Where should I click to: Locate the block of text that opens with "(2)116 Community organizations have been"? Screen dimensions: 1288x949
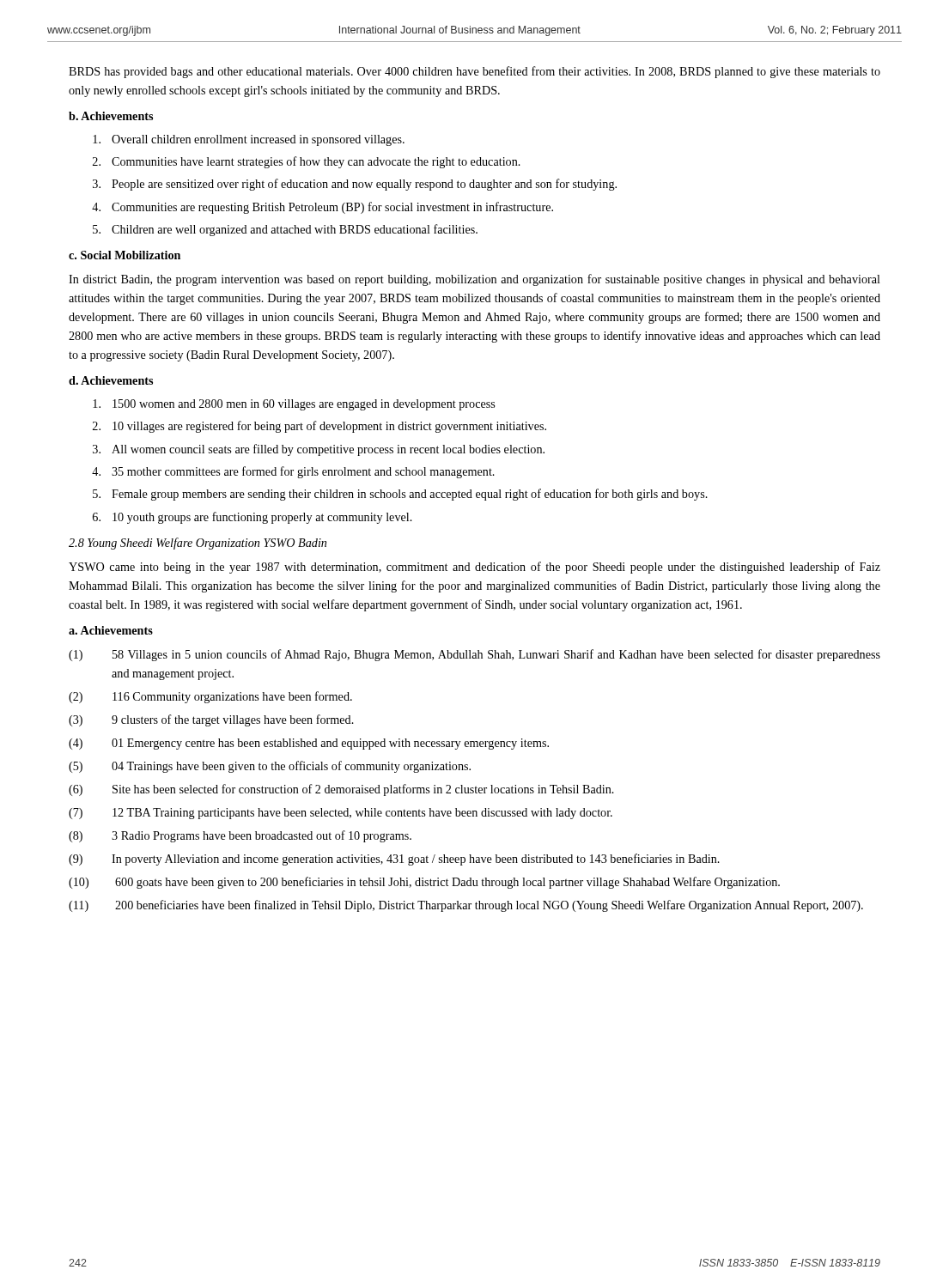tap(210, 697)
